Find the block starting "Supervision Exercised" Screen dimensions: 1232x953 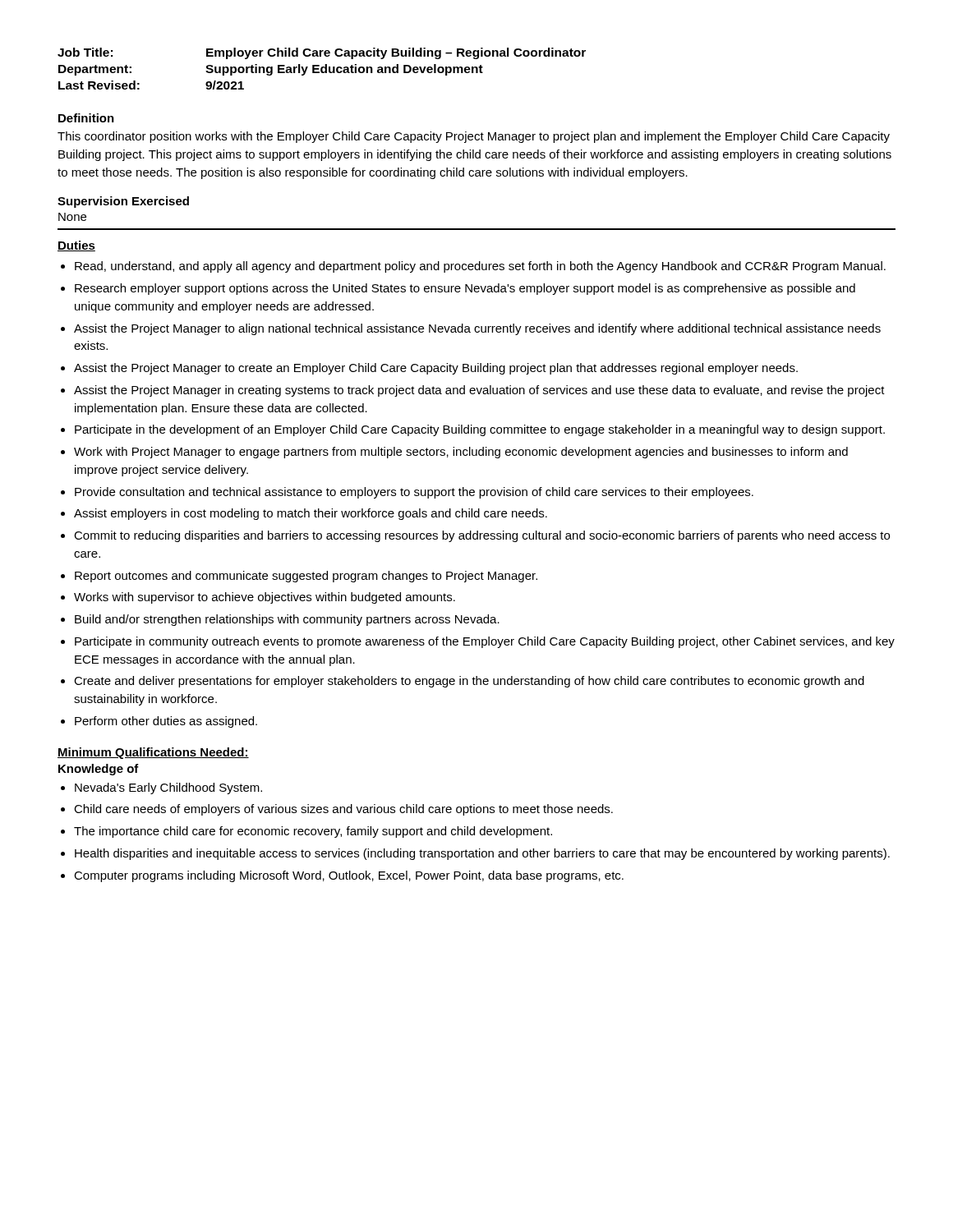click(124, 201)
